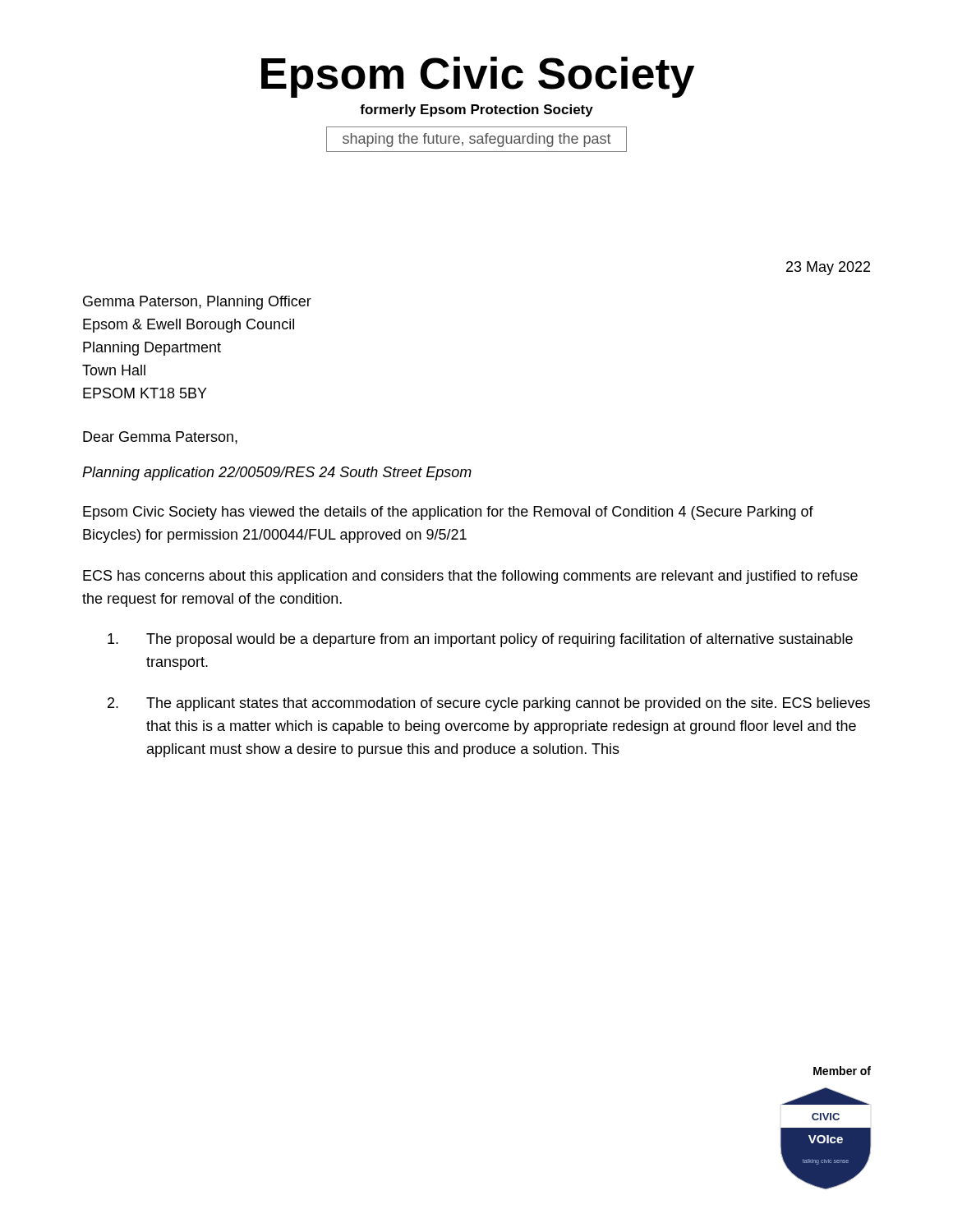Point to the block beginning "Planning application 22/00509/RES"
This screenshot has width=953, height=1232.
coord(277,472)
